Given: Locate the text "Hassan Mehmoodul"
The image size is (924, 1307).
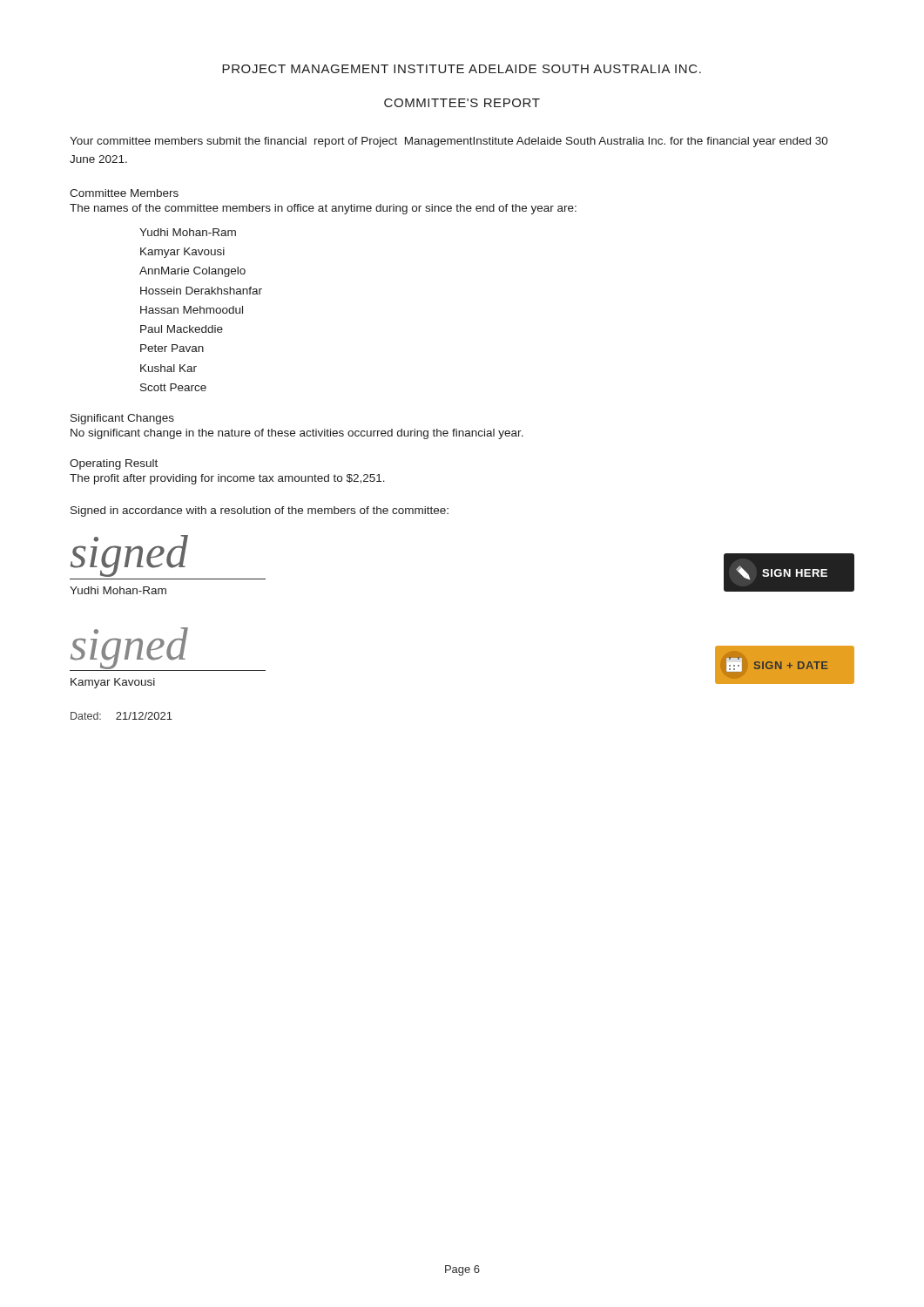Looking at the screenshot, I should point(192,310).
